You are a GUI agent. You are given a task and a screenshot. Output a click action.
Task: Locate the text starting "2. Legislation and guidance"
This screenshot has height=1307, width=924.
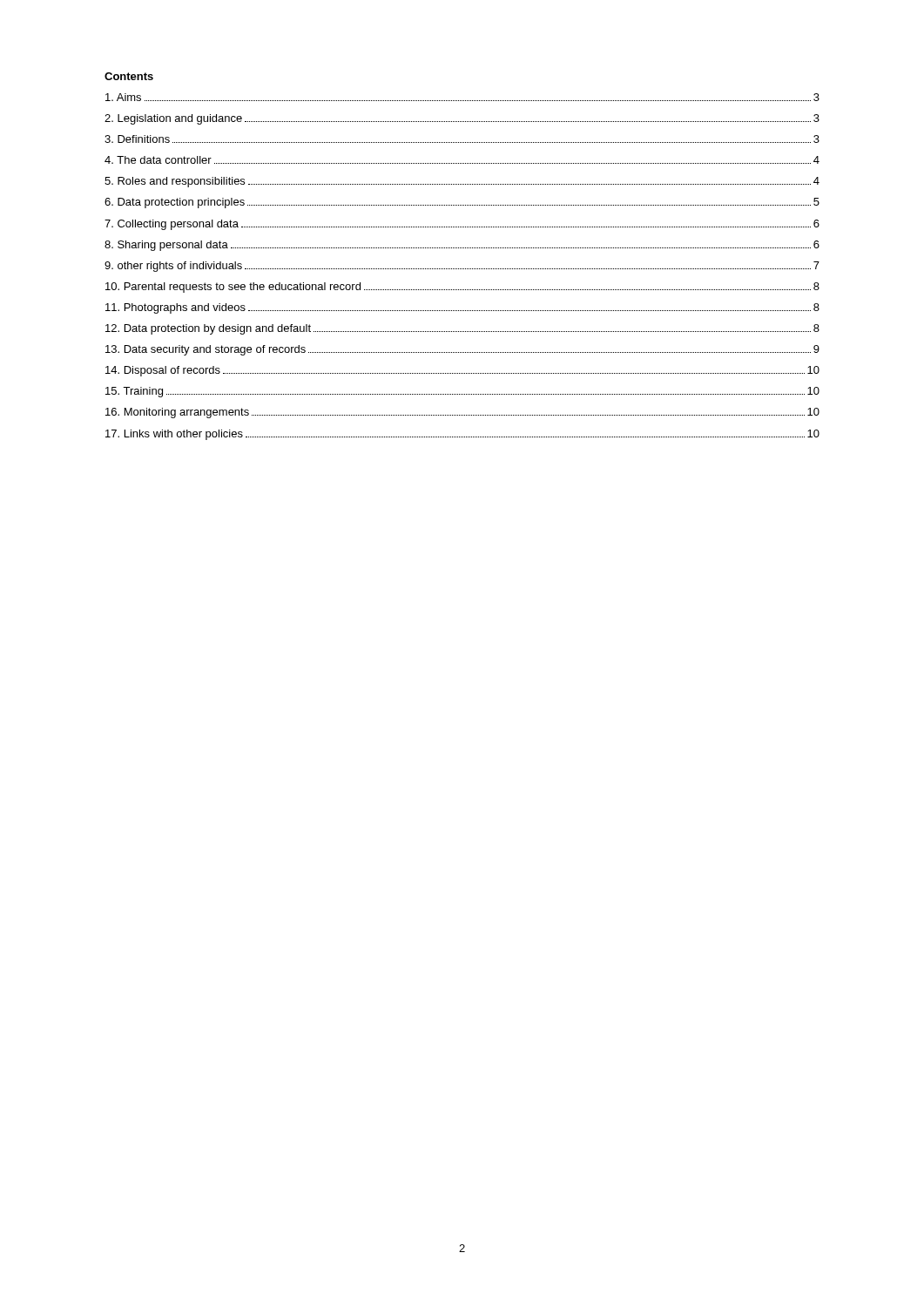[462, 119]
